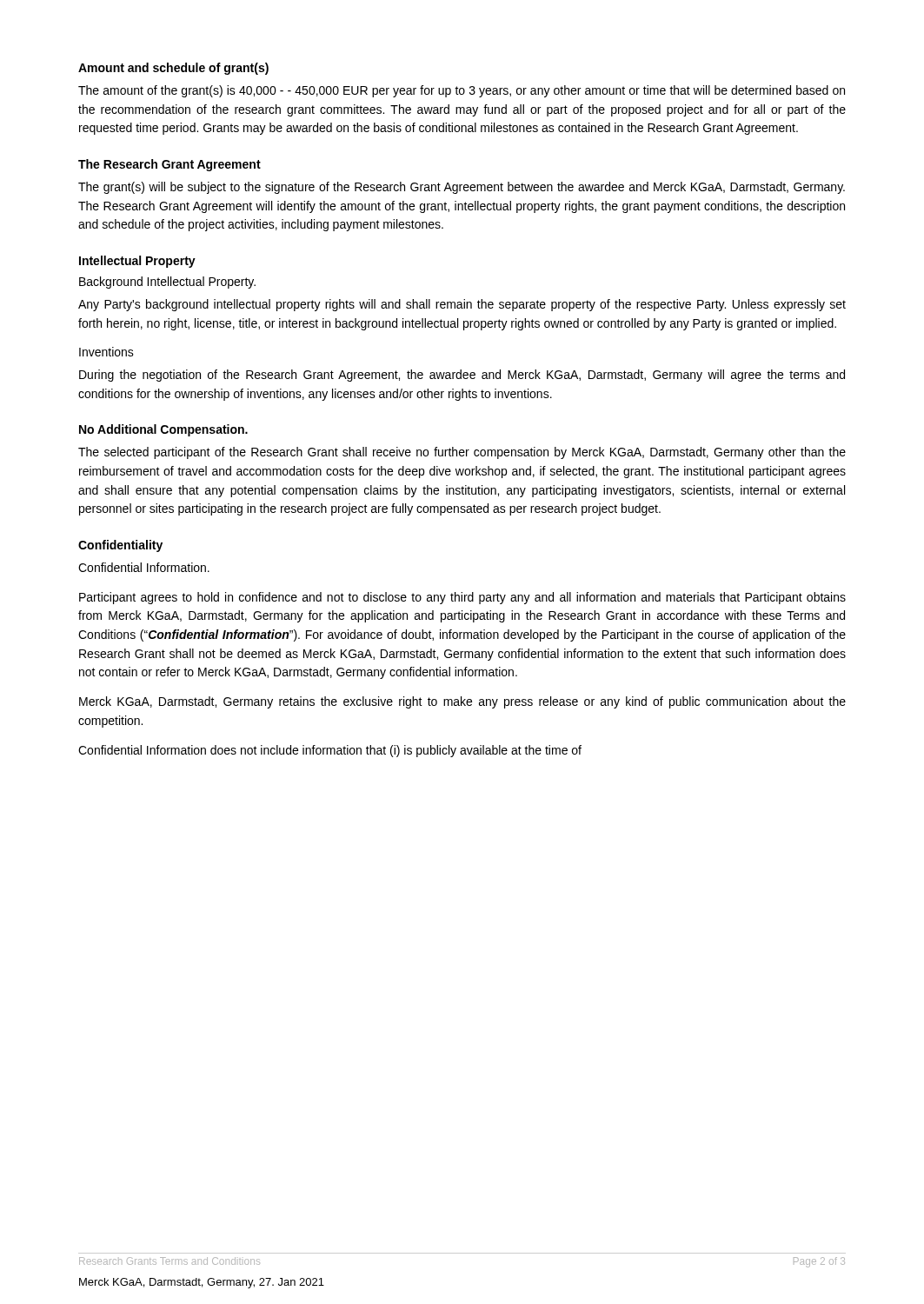The width and height of the screenshot is (924, 1304).
Task: Click on the text block starting "Confidential Information does not include"
Action: click(x=330, y=750)
